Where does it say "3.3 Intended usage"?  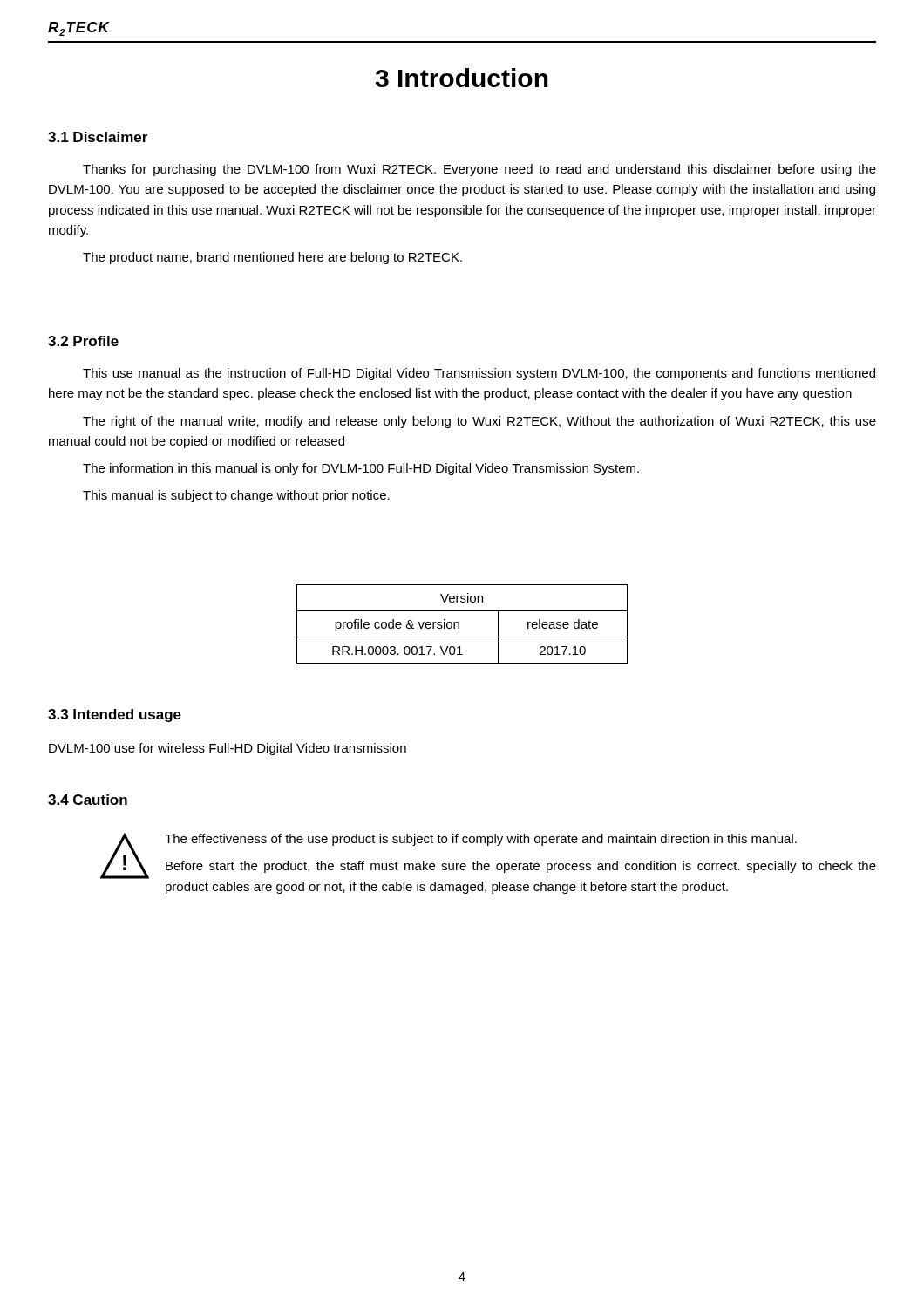point(115,715)
